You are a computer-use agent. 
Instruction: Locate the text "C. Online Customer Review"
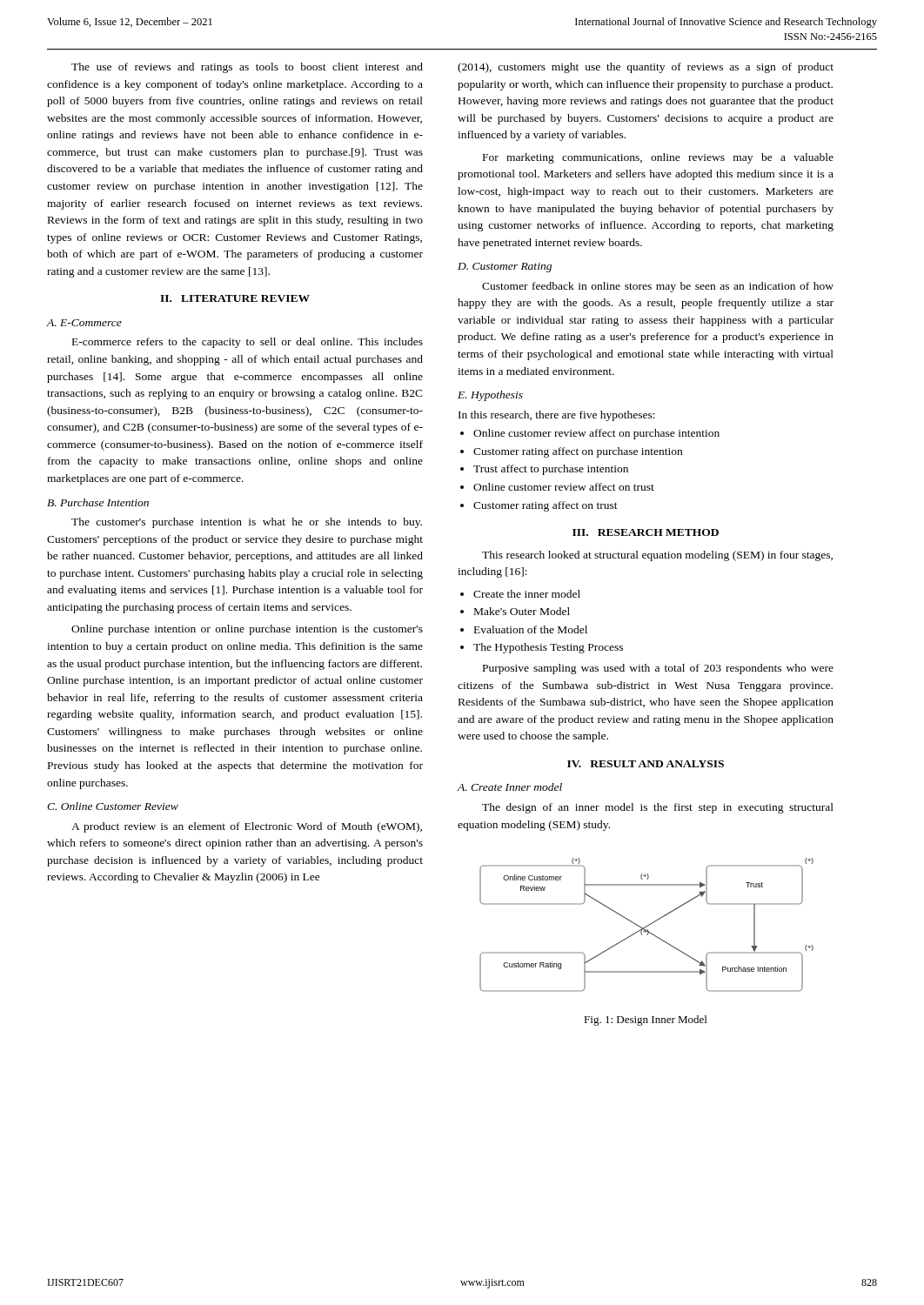[x=113, y=806]
